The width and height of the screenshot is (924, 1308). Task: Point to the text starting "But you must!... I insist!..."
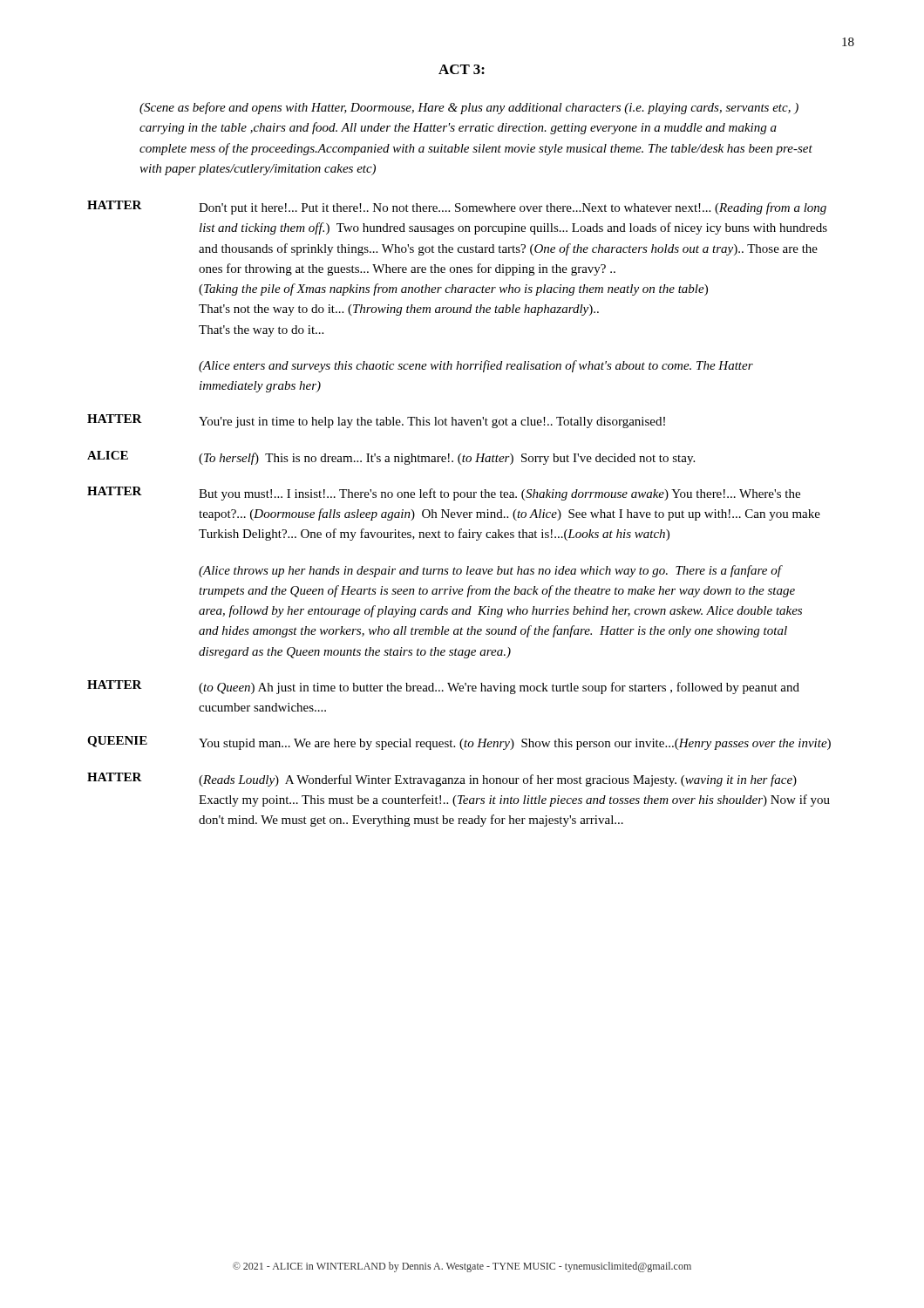point(509,514)
